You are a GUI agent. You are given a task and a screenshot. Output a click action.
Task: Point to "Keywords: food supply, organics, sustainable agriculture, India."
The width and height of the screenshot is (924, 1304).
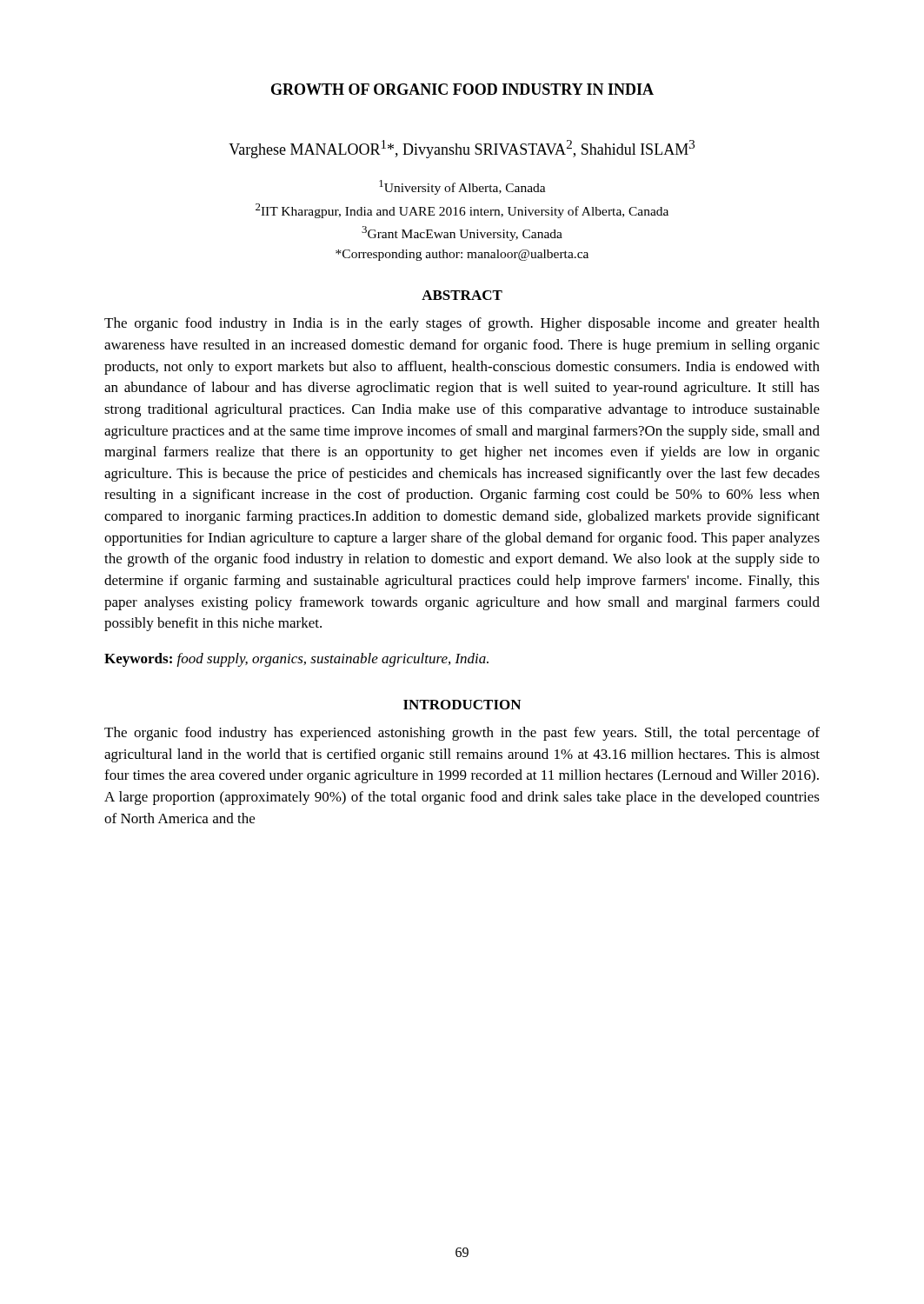[297, 658]
